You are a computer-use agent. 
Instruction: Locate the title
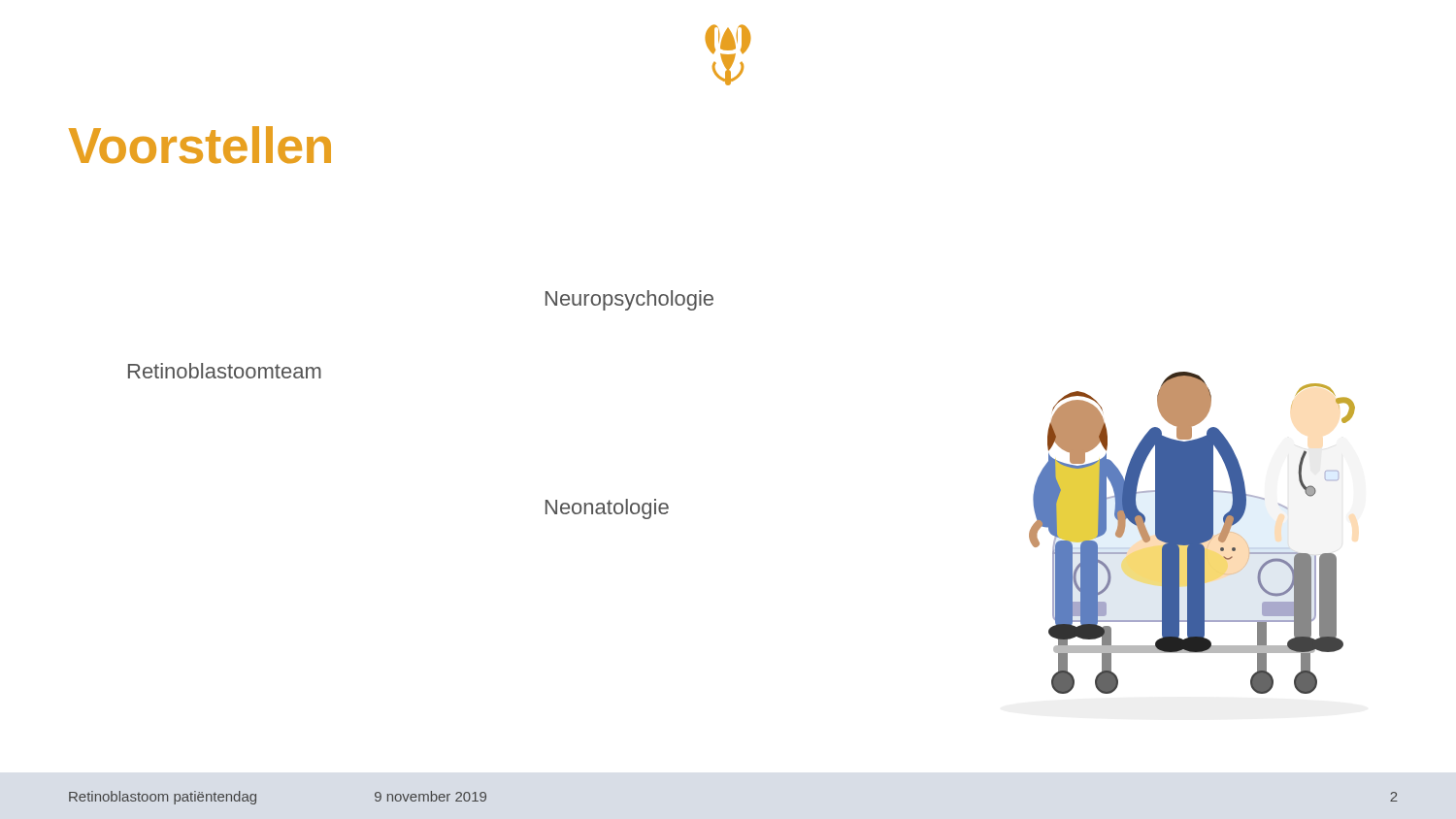201,146
